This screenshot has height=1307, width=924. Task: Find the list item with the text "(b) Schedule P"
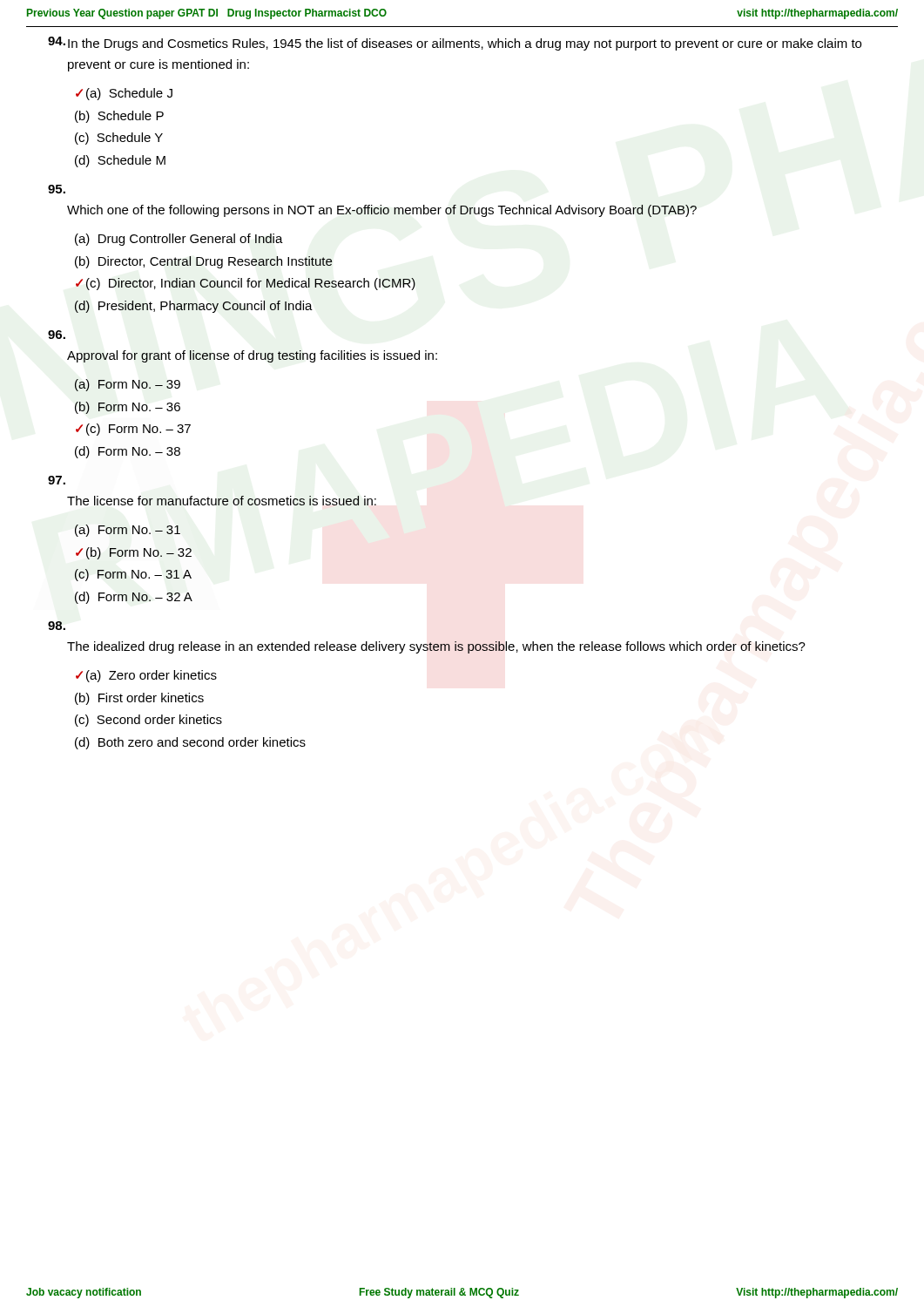(119, 115)
